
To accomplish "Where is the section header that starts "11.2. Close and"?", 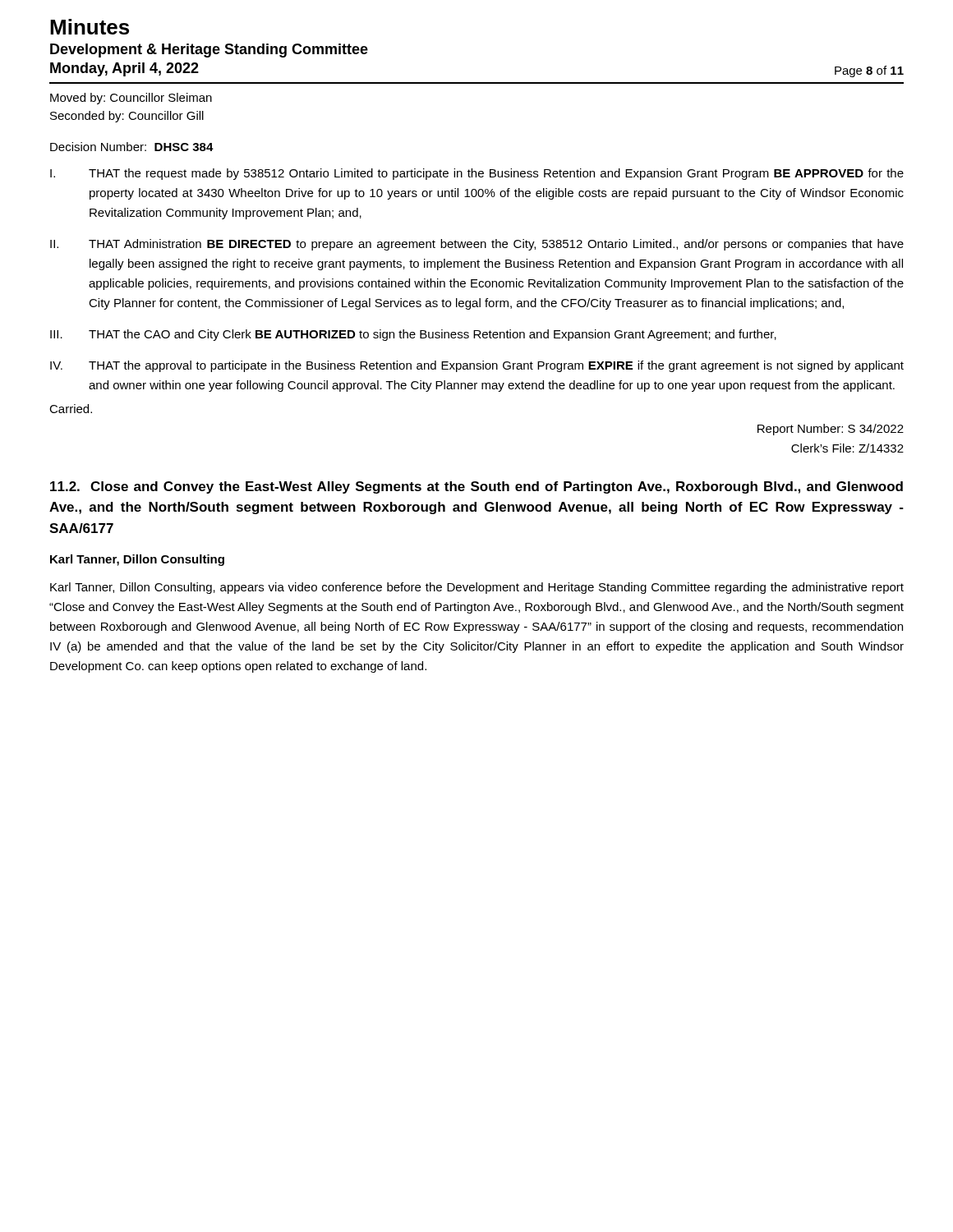I will coord(476,507).
